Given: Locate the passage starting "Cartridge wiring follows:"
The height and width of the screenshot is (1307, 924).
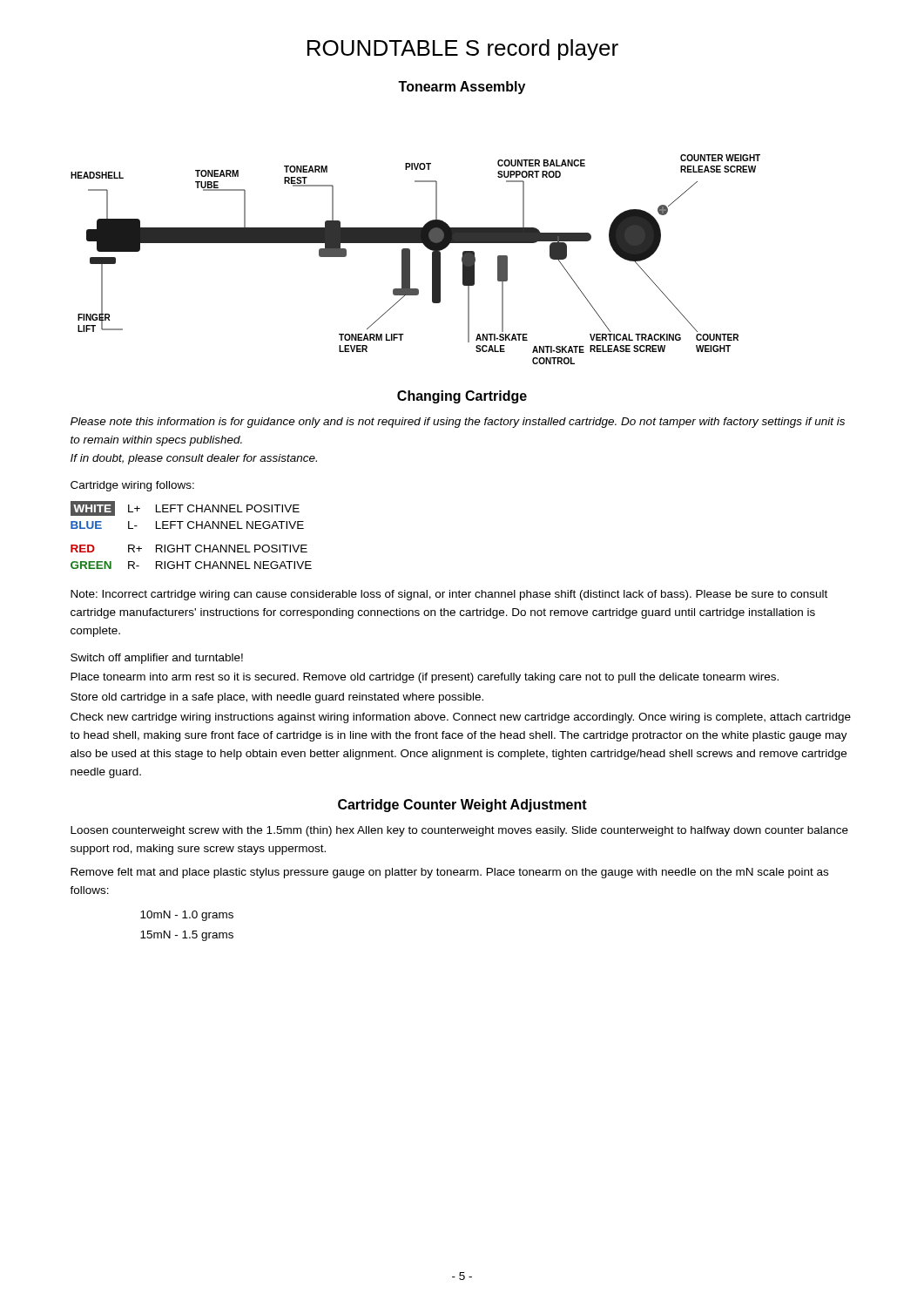Looking at the screenshot, I should click(133, 485).
